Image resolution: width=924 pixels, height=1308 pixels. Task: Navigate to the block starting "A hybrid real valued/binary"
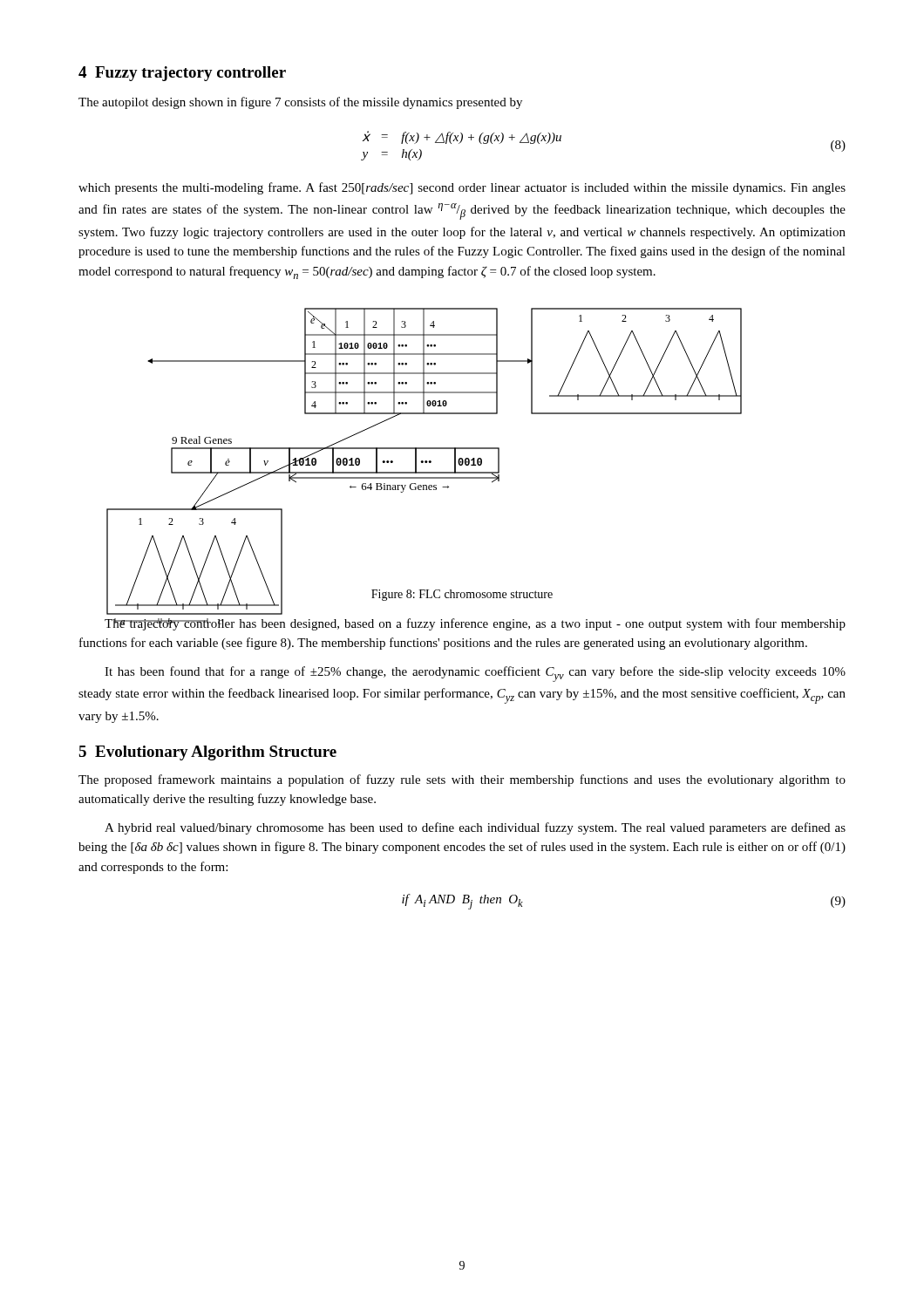462,847
